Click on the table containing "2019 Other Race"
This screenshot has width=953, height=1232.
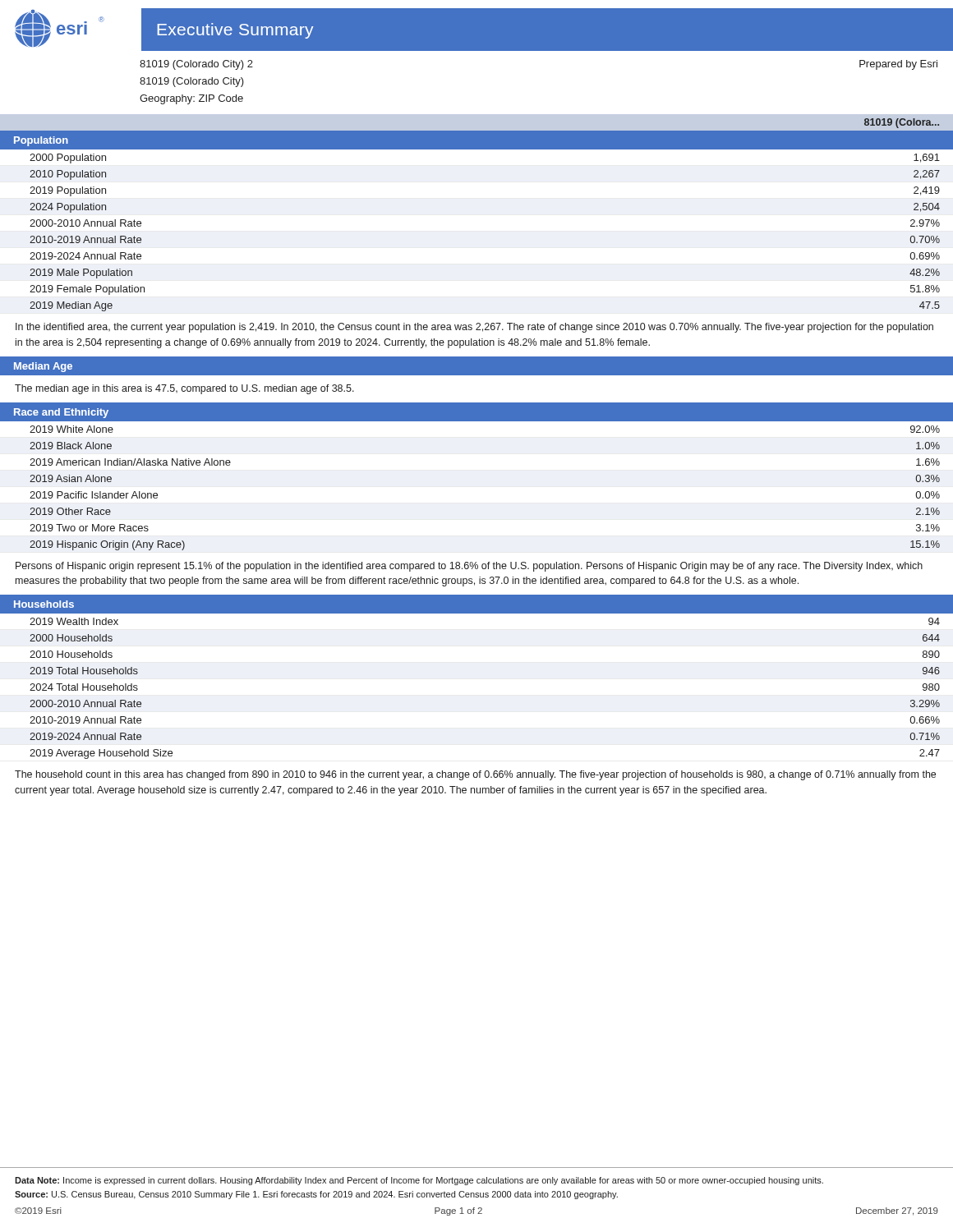pyautogui.click(x=476, y=477)
